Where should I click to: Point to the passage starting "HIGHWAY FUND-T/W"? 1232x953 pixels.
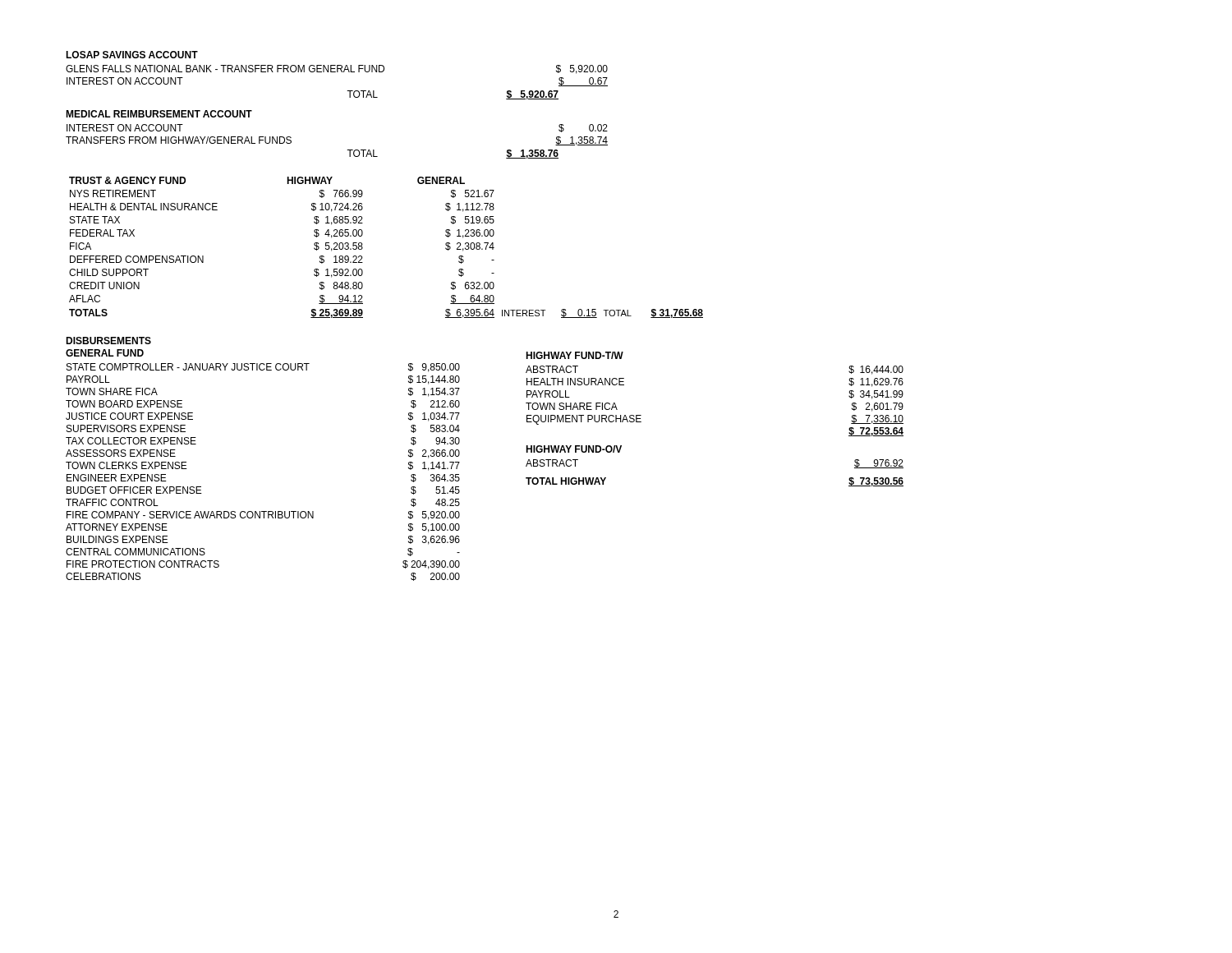(574, 356)
